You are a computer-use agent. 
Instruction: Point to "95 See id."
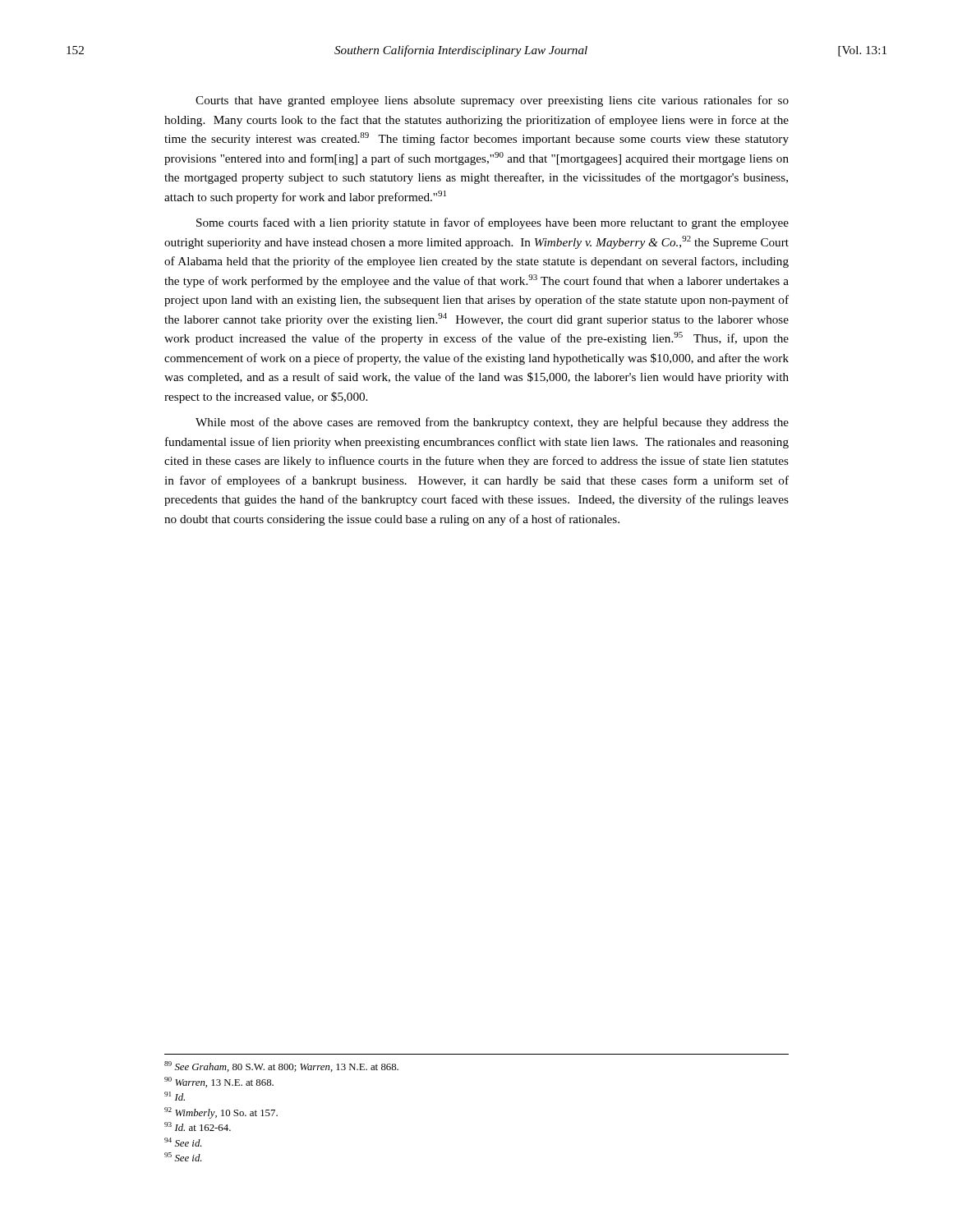click(183, 1158)
